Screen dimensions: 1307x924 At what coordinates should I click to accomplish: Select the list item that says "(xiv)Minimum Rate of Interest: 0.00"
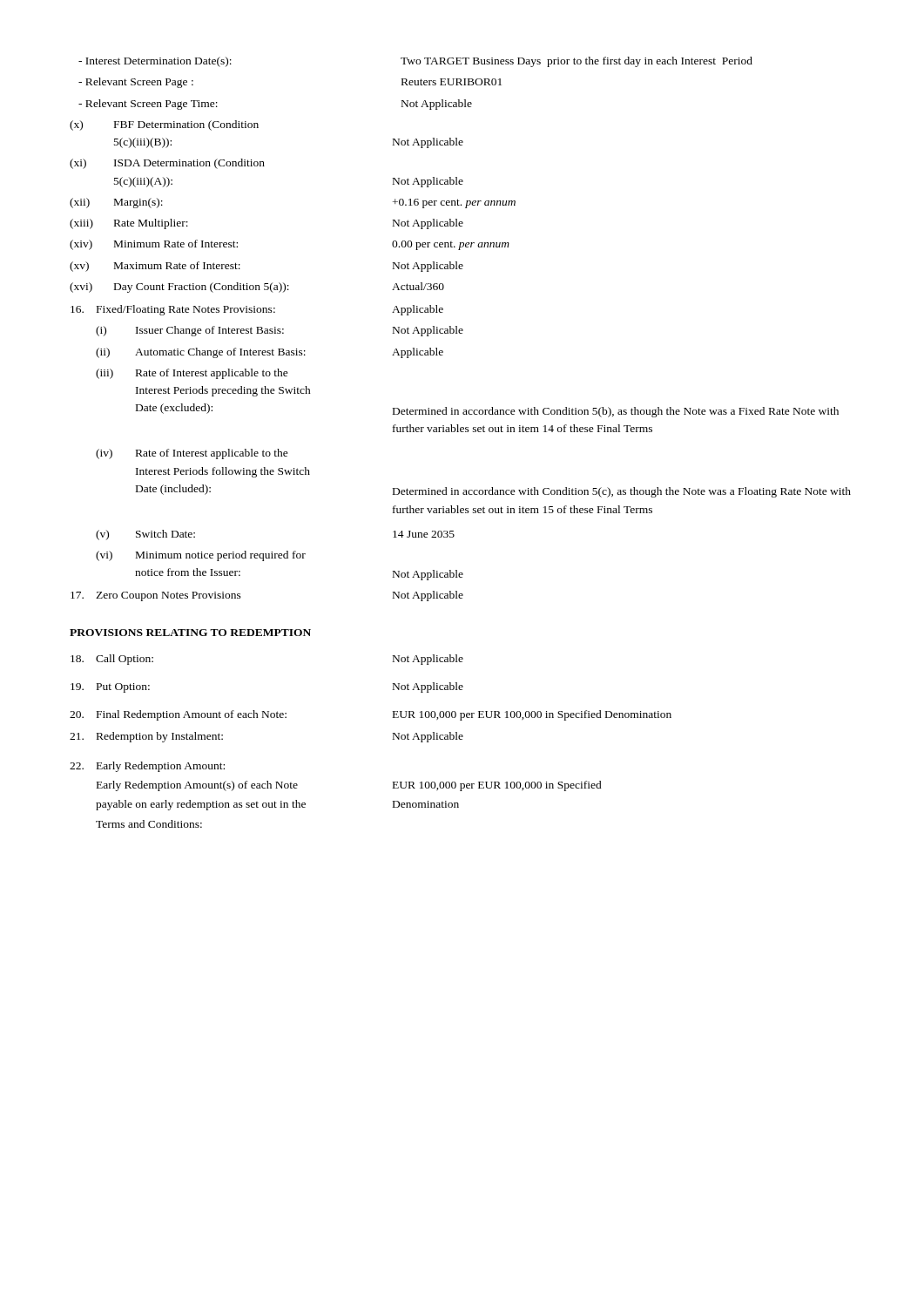(462, 244)
